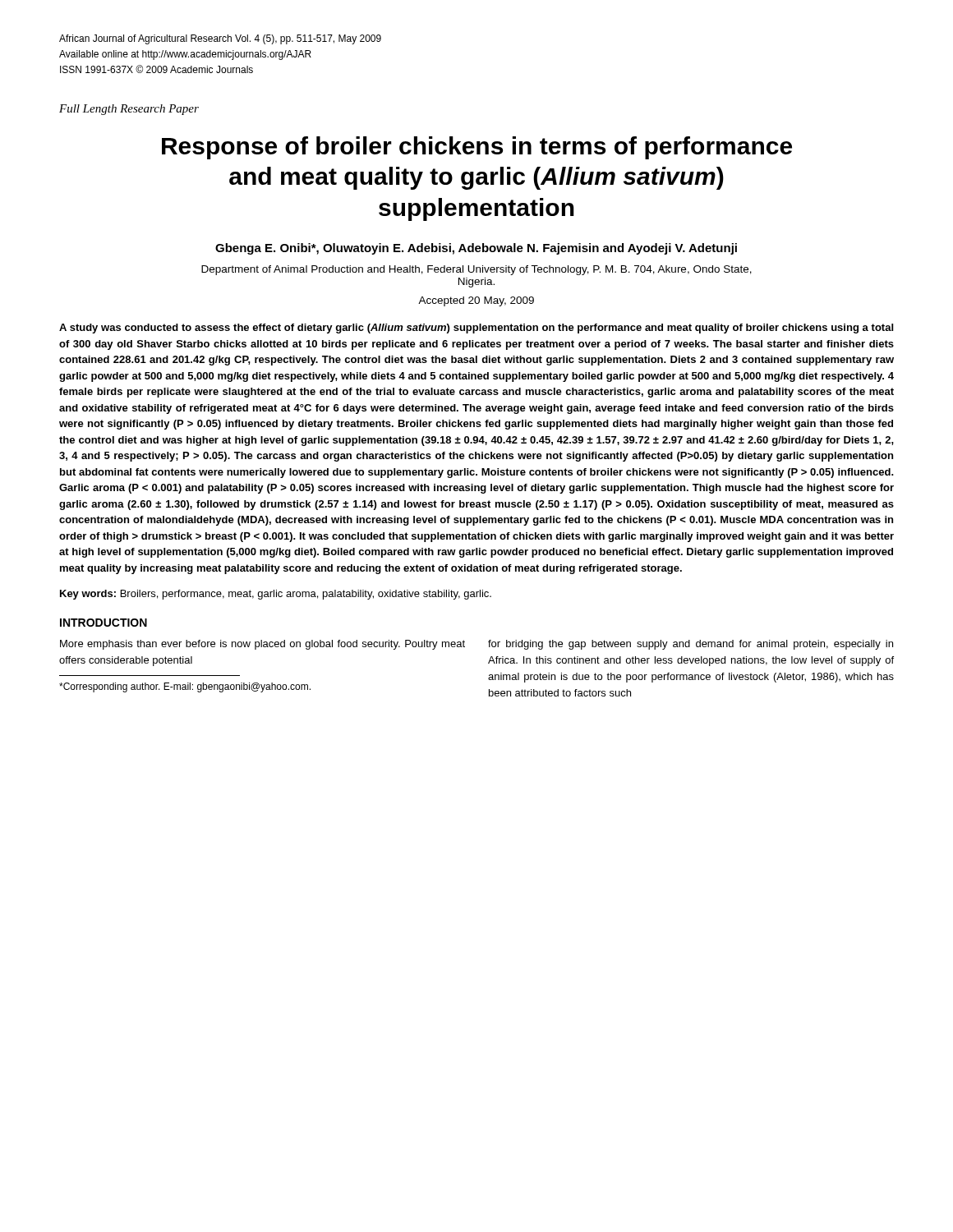This screenshot has width=953, height=1232.
Task: Click the passage that begins "A study was conducted to assess"
Action: 476,448
